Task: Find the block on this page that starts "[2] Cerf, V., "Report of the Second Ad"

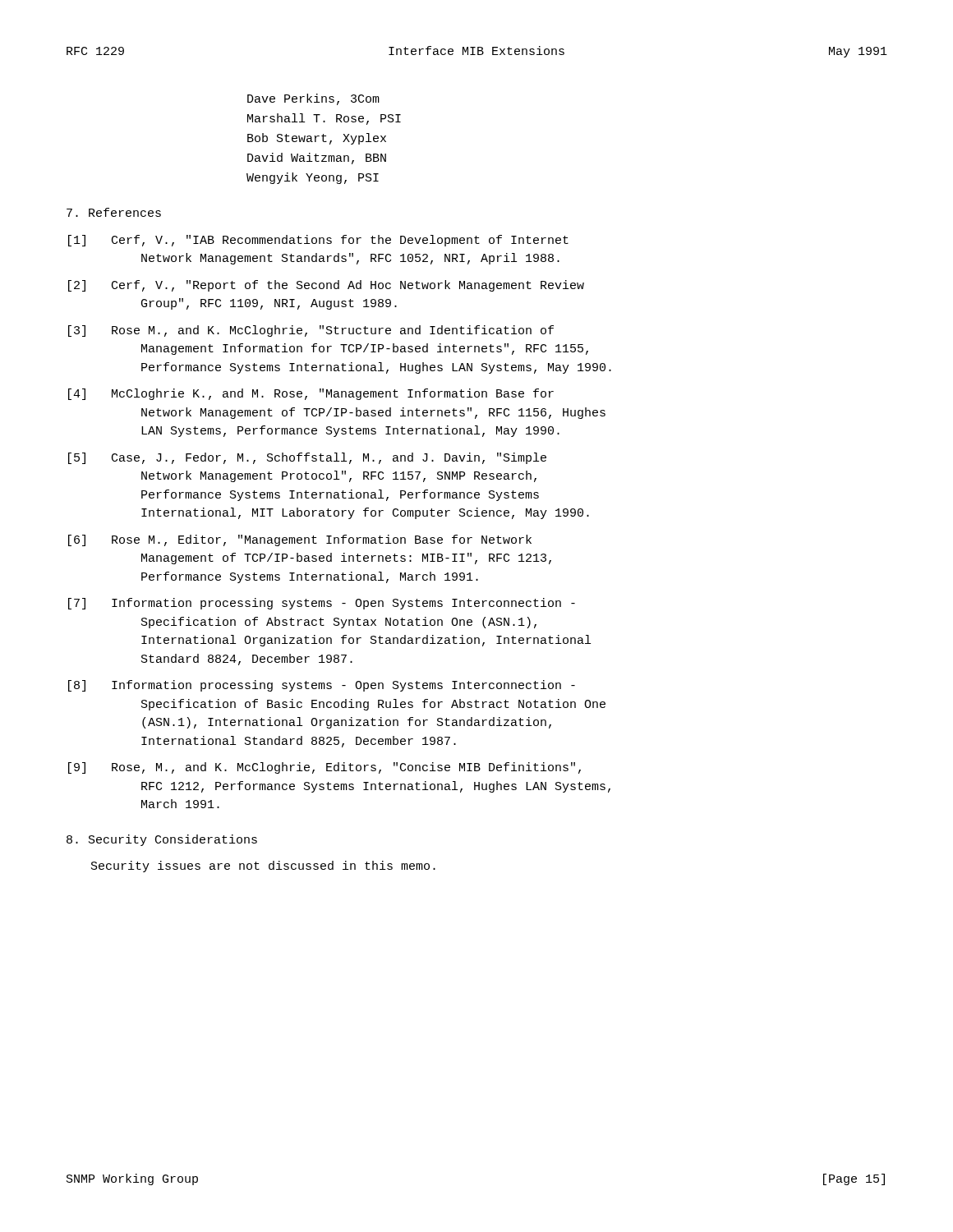Action: [476, 296]
